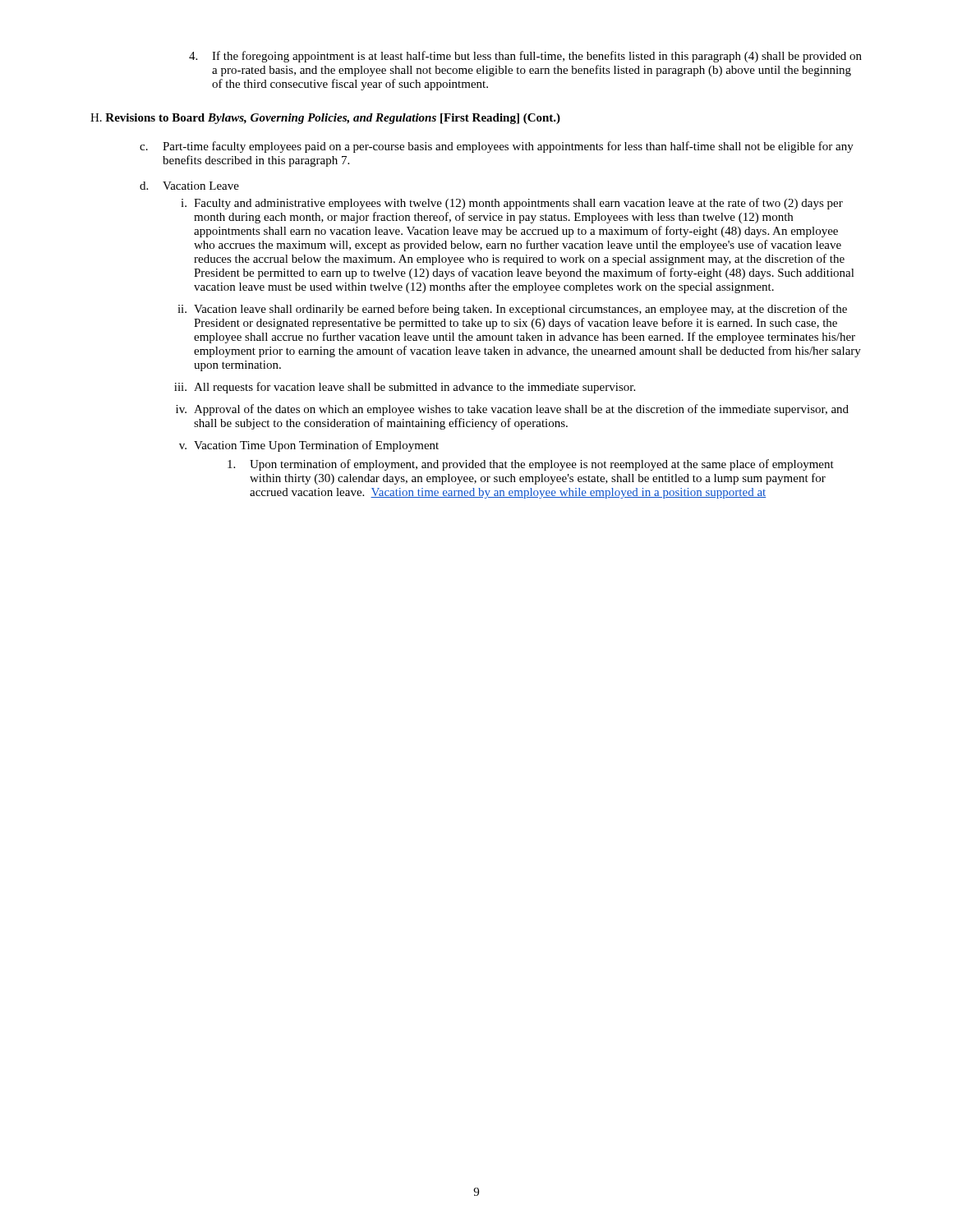Viewport: 953px width, 1232px height.
Task: Point to the block beginning "Upon termination of employment, and provided that"
Action: (x=545, y=478)
